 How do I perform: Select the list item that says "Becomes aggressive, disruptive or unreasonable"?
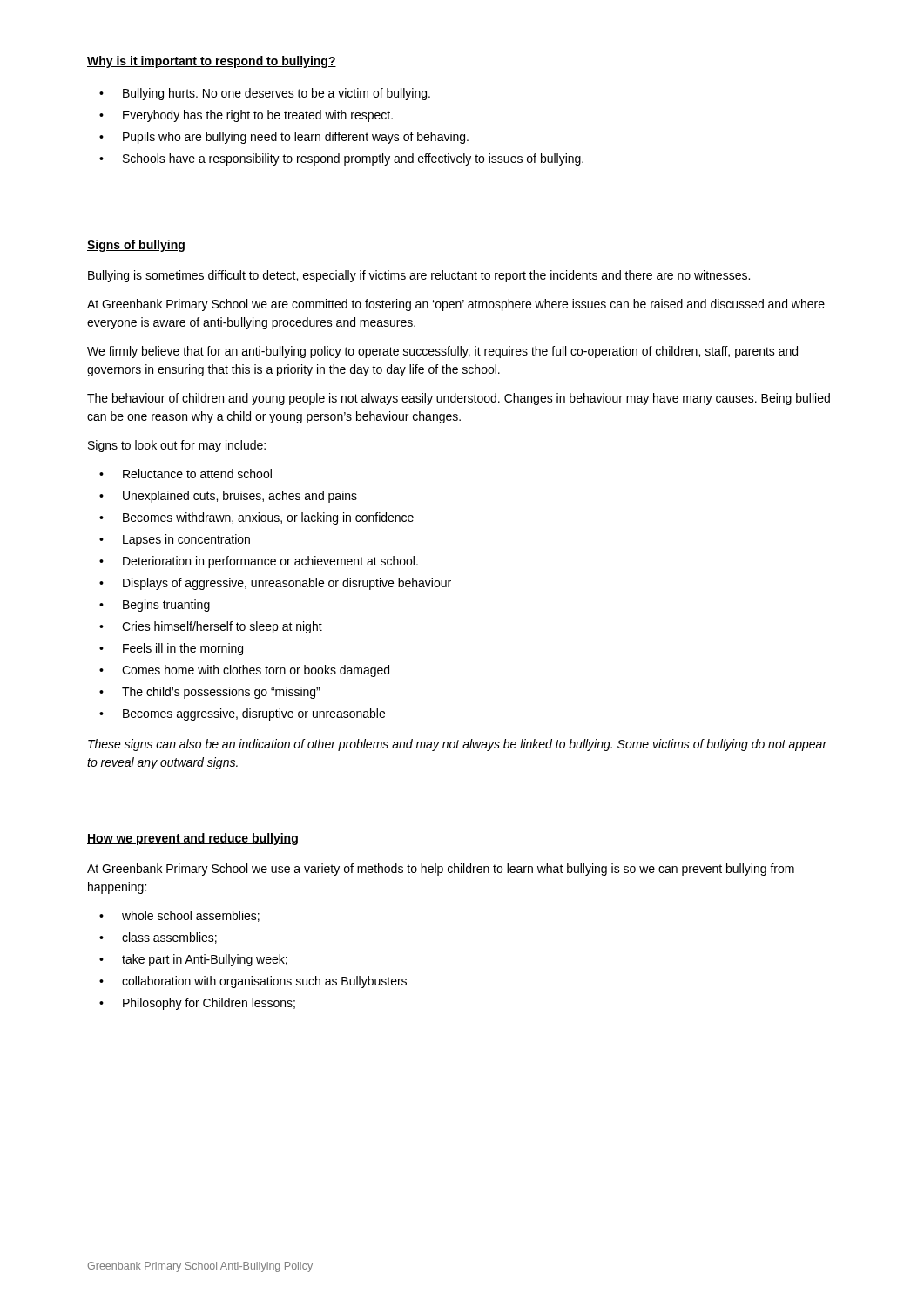(242, 714)
